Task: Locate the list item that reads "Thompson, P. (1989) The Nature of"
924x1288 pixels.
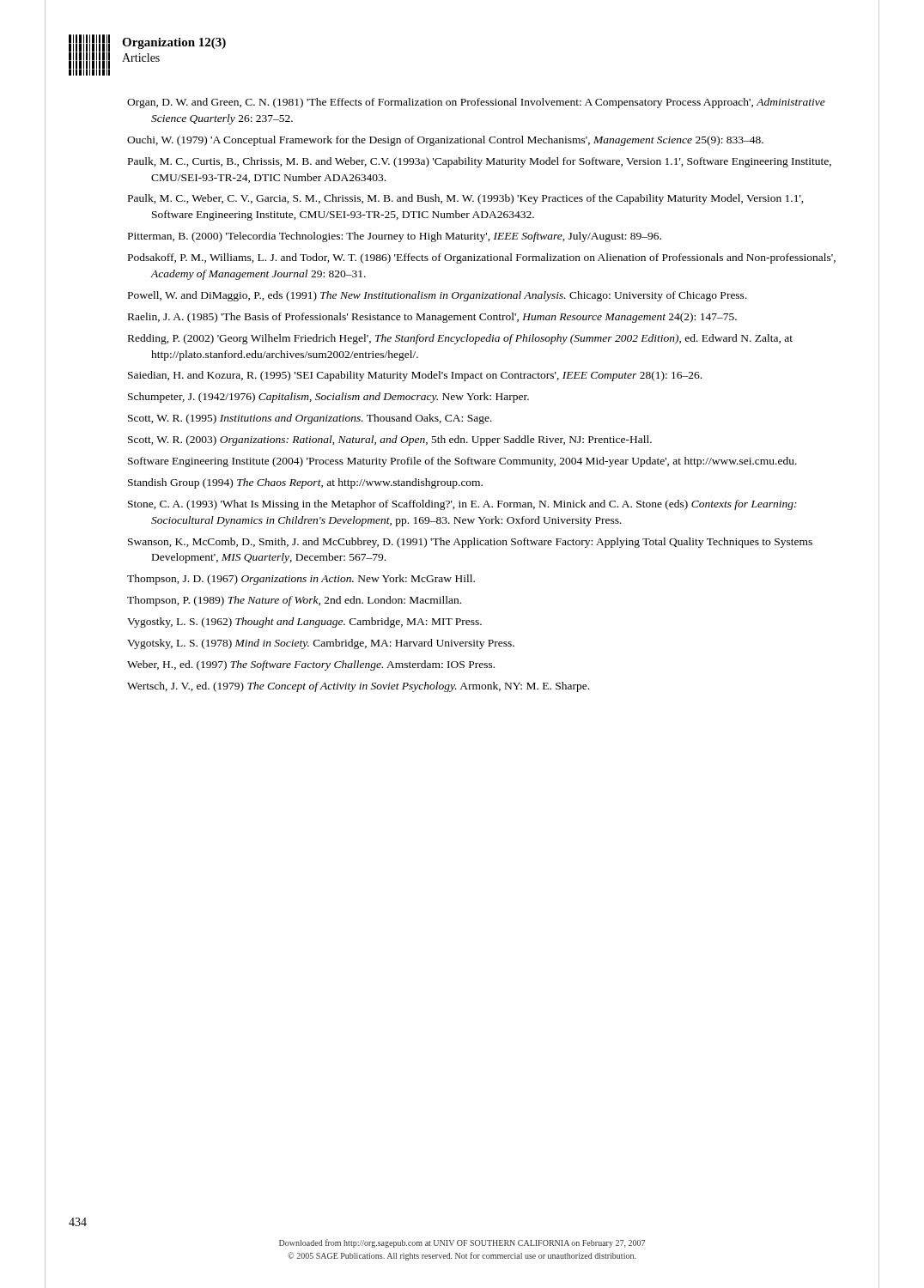Action: point(295,600)
